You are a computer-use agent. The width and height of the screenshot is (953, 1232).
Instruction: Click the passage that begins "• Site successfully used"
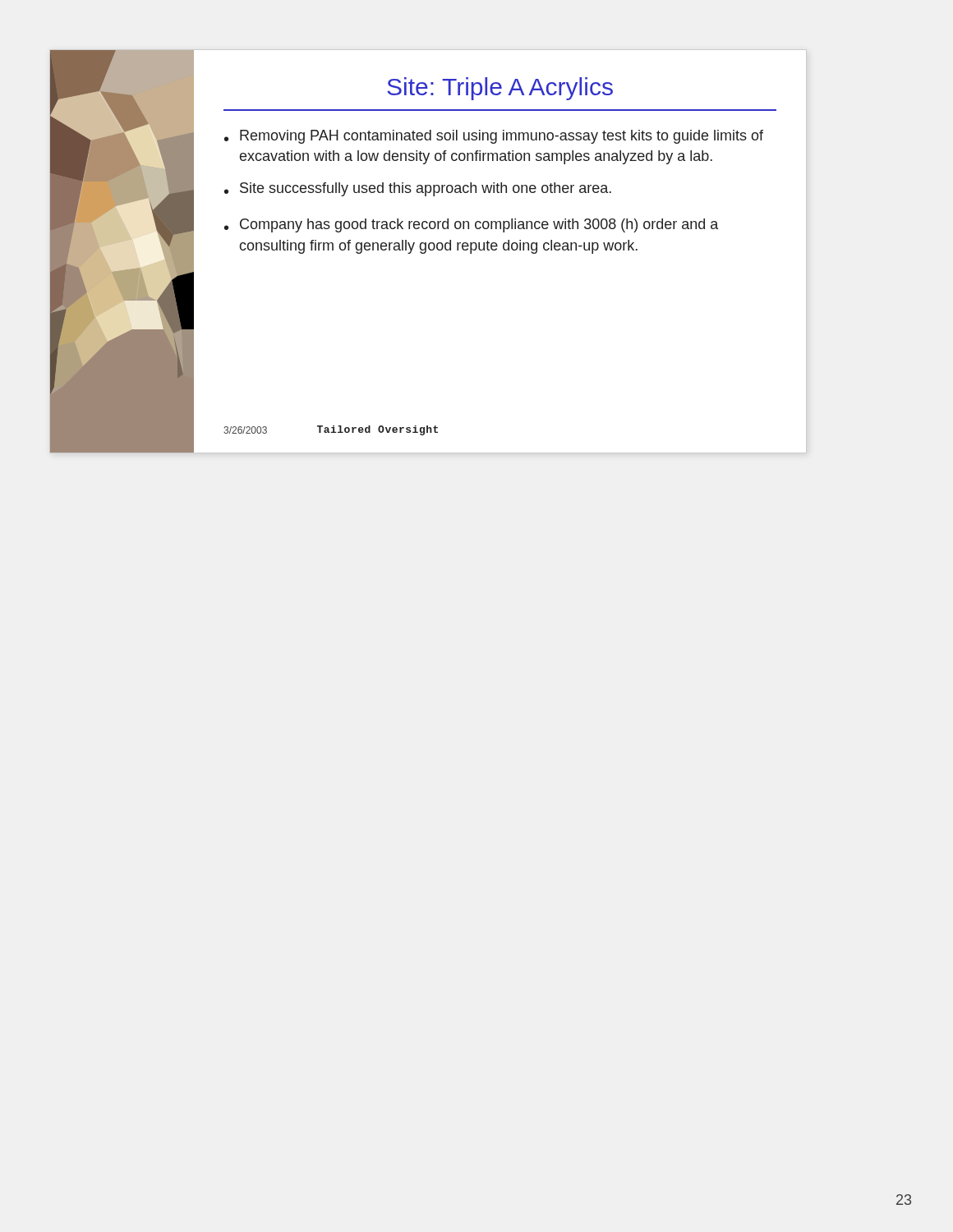[418, 191]
